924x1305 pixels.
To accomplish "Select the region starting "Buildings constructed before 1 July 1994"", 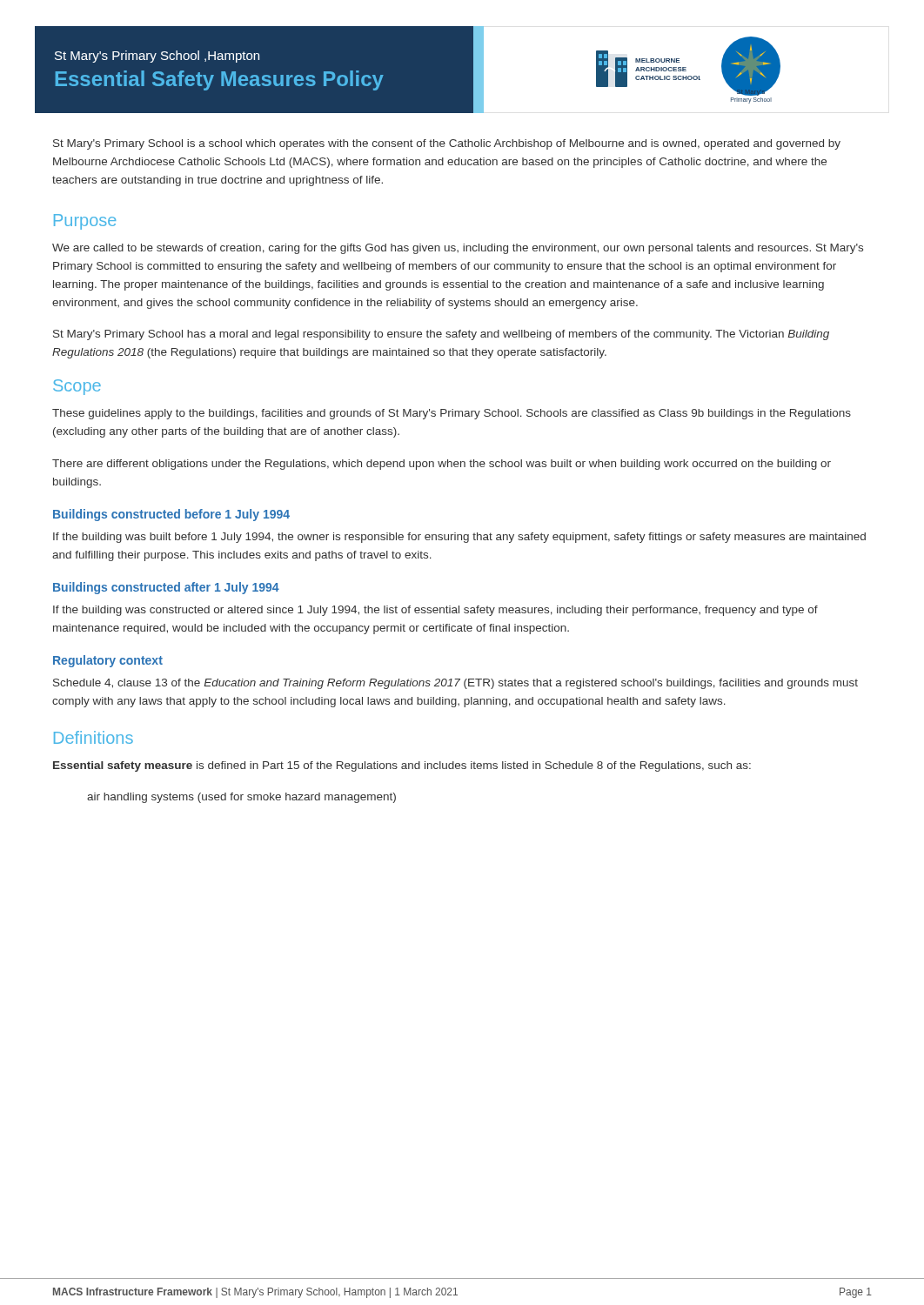I will tap(171, 514).
